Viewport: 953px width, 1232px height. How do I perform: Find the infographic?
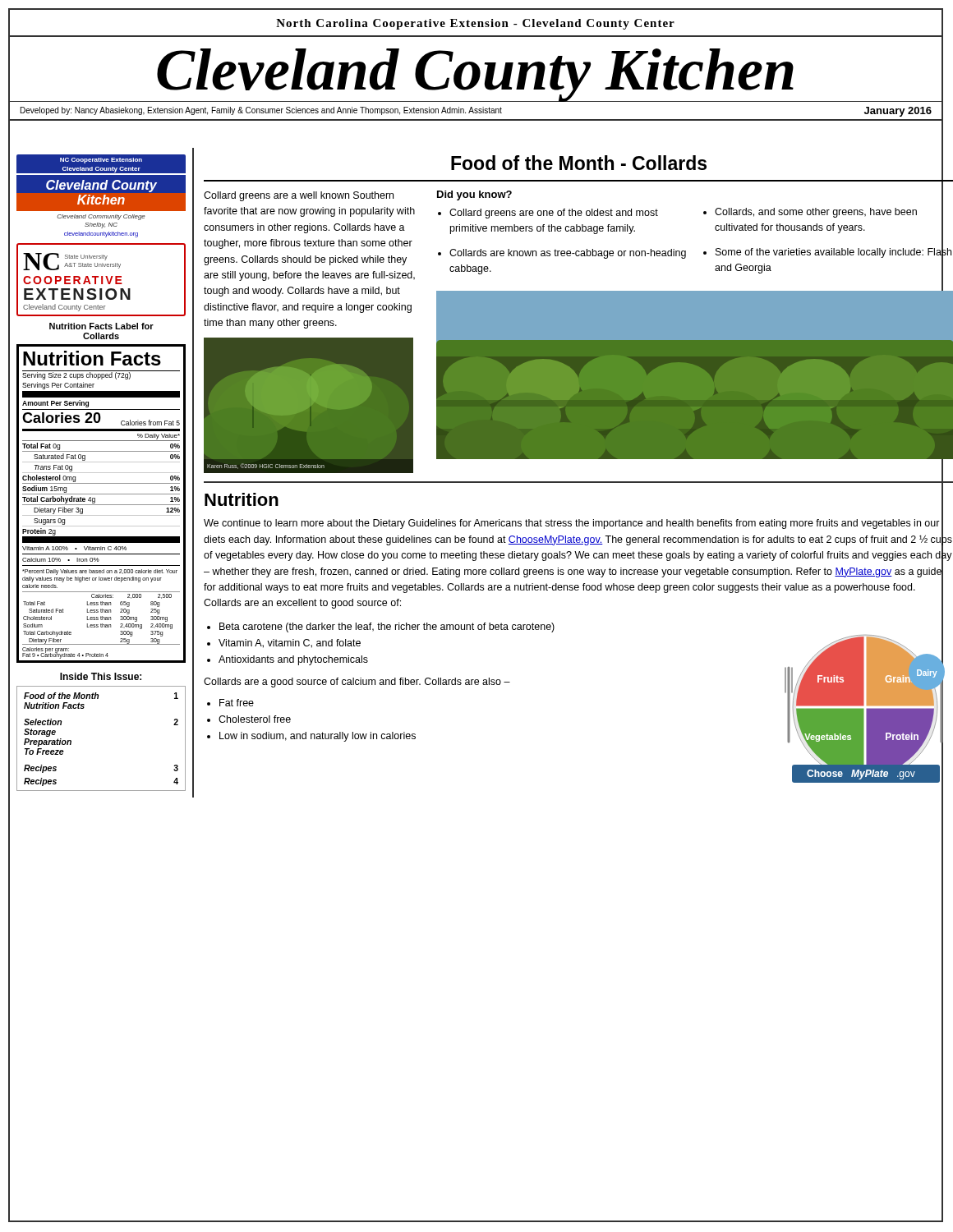[x=865, y=702]
